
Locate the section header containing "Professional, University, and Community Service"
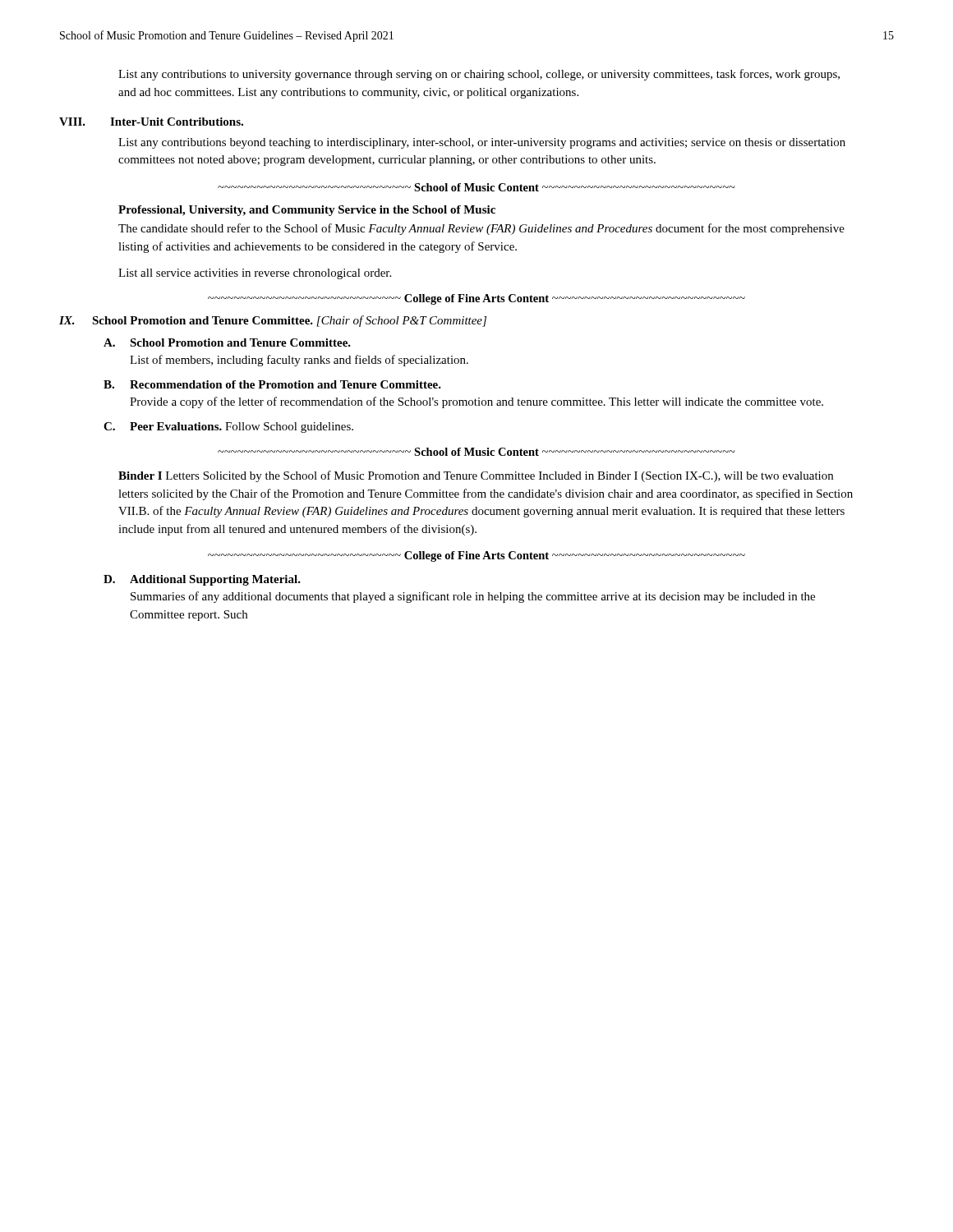307,209
